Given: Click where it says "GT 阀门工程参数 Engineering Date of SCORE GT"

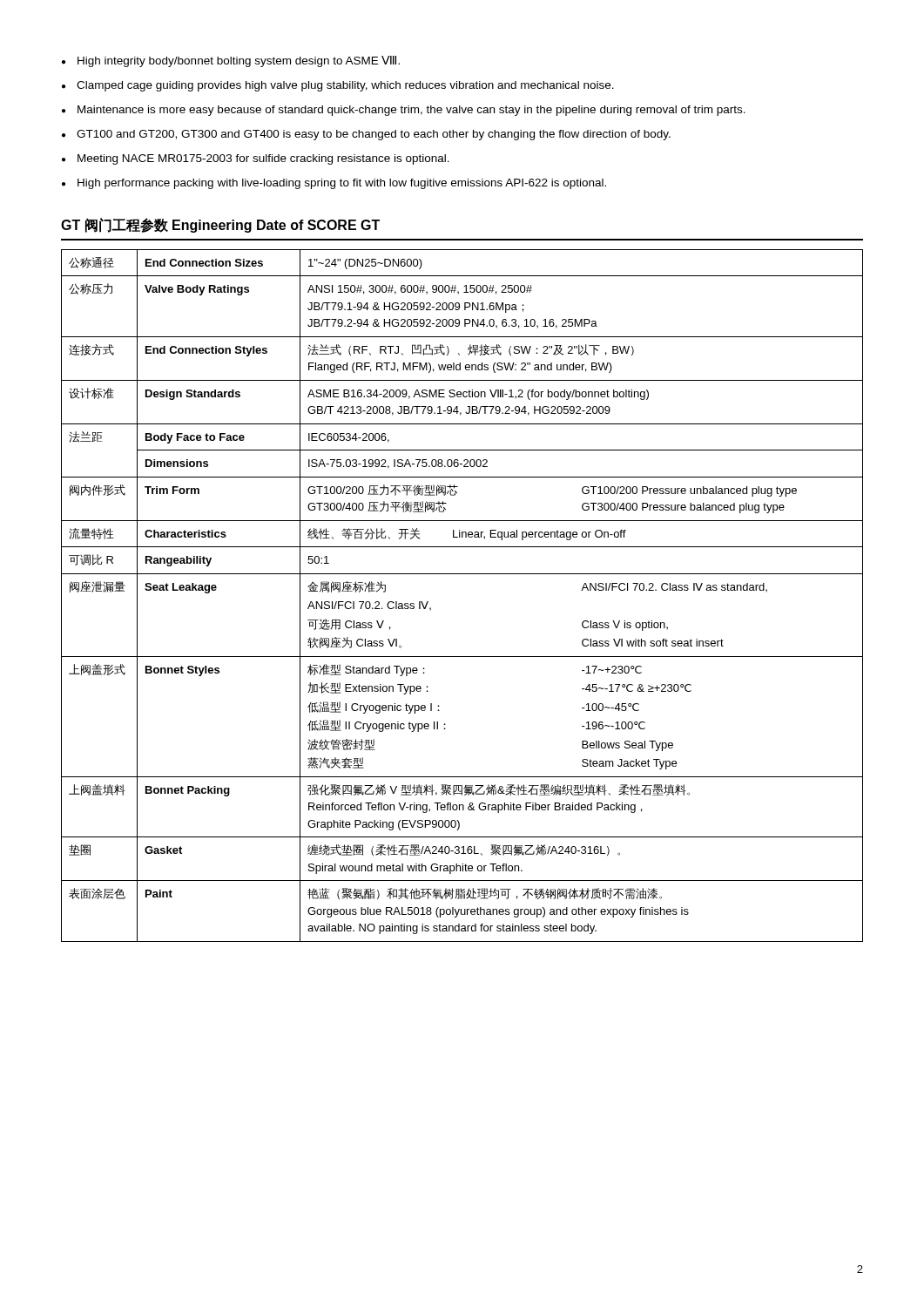Looking at the screenshot, I should click(220, 225).
